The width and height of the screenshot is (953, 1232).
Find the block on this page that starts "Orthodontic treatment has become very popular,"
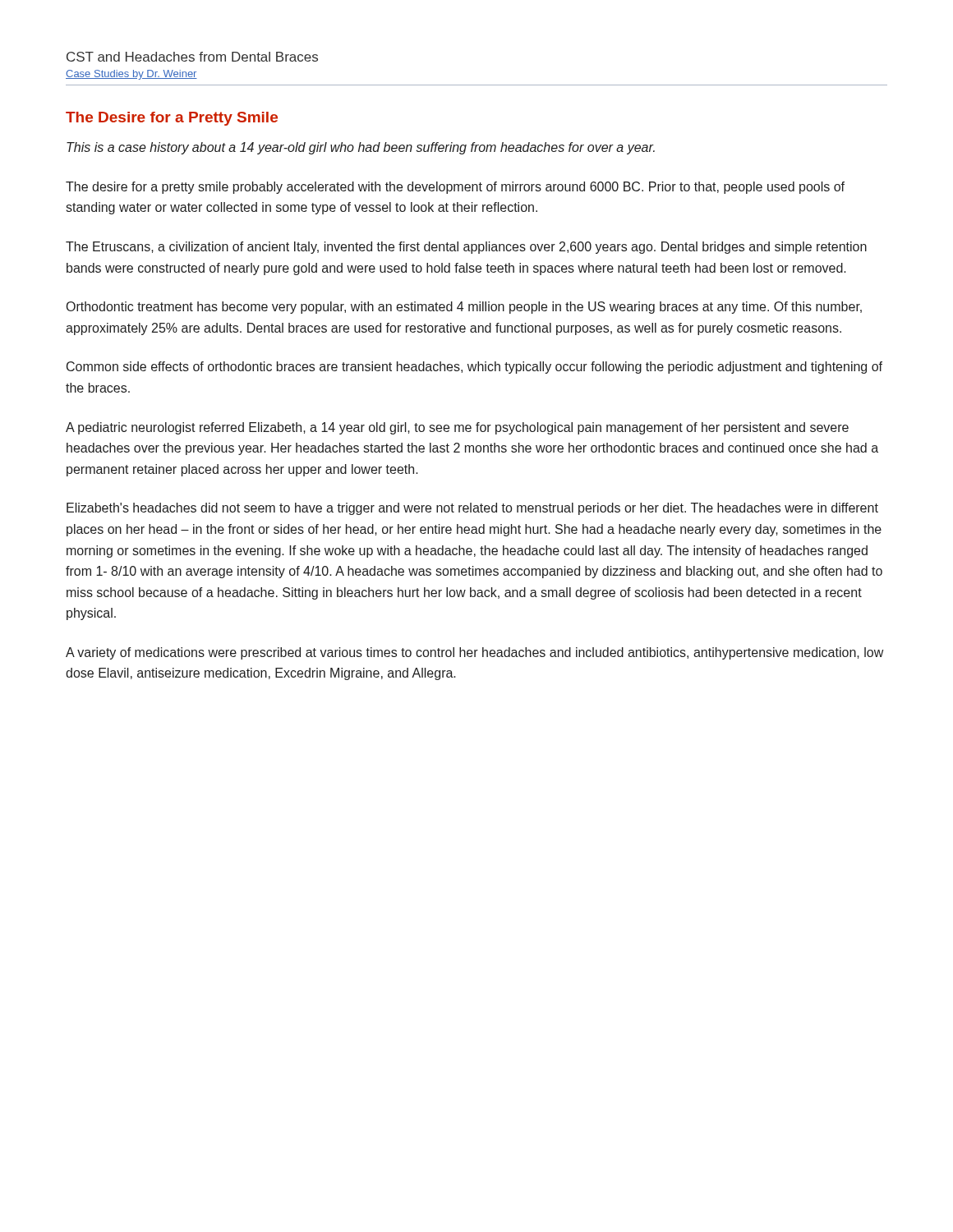click(464, 317)
